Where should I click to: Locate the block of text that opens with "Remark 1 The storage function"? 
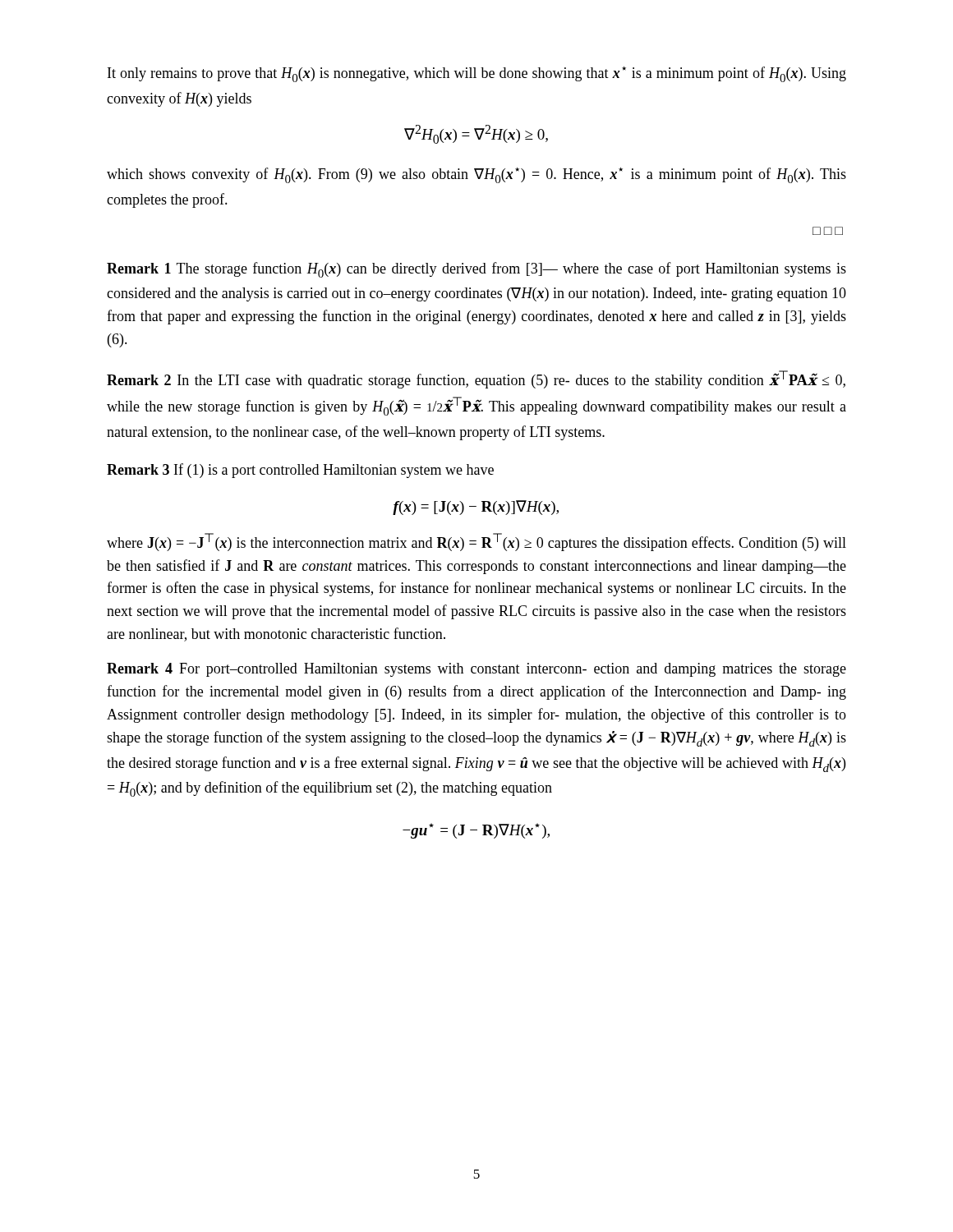coord(476,305)
